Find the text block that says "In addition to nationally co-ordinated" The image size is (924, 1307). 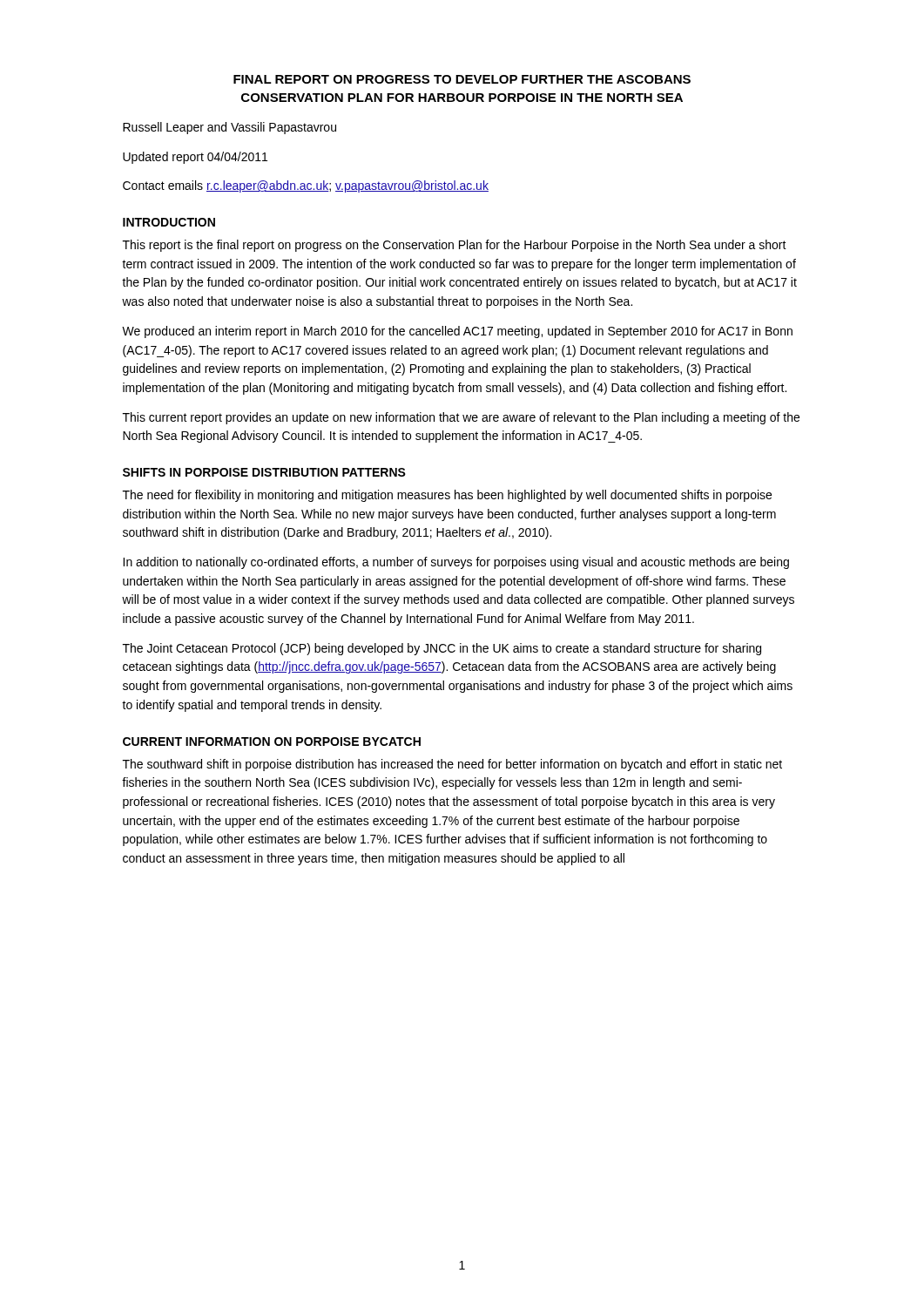[x=458, y=590]
